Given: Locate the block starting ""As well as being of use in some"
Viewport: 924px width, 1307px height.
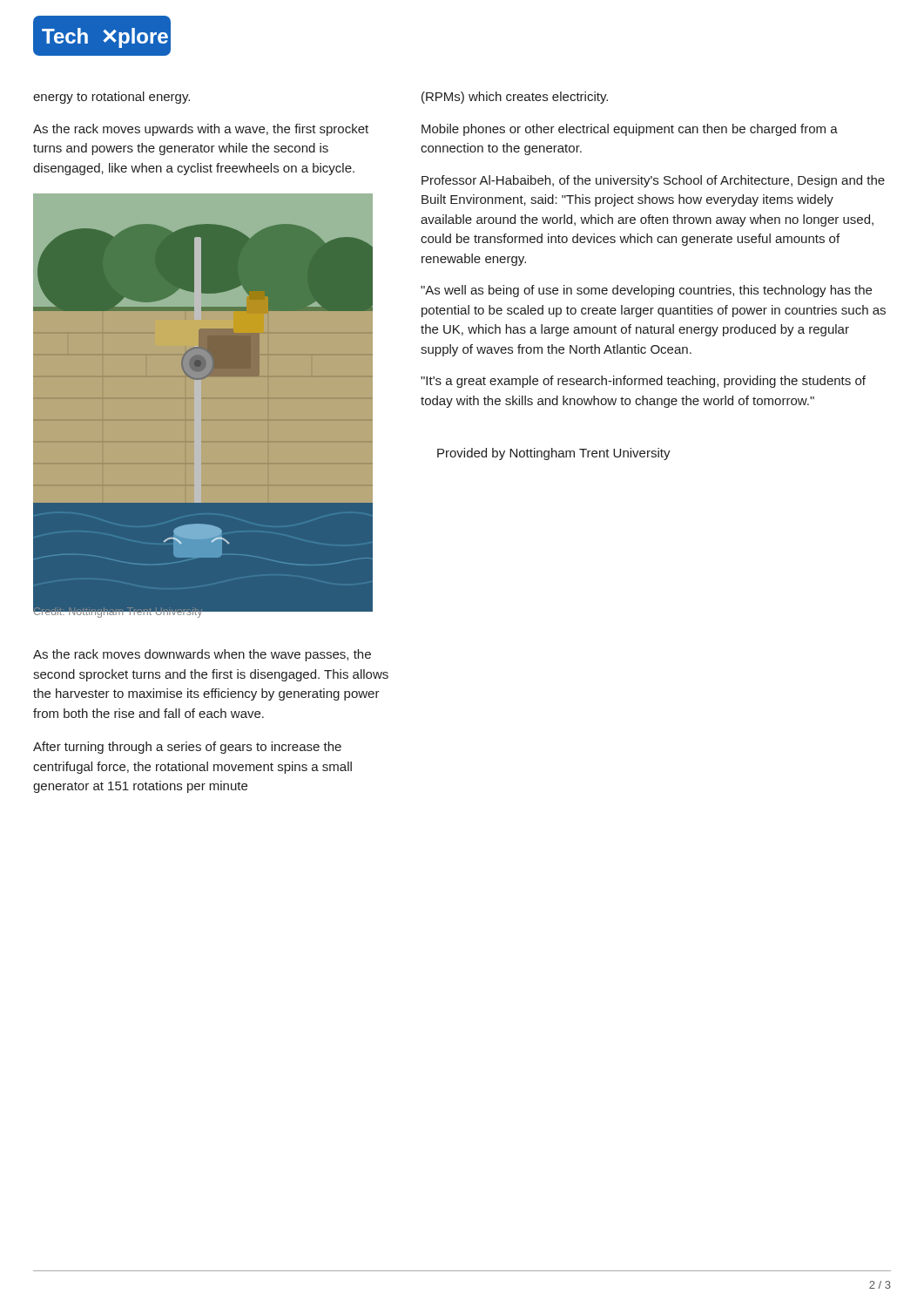Looking at the screenshot, I should [x=653, y=319].
